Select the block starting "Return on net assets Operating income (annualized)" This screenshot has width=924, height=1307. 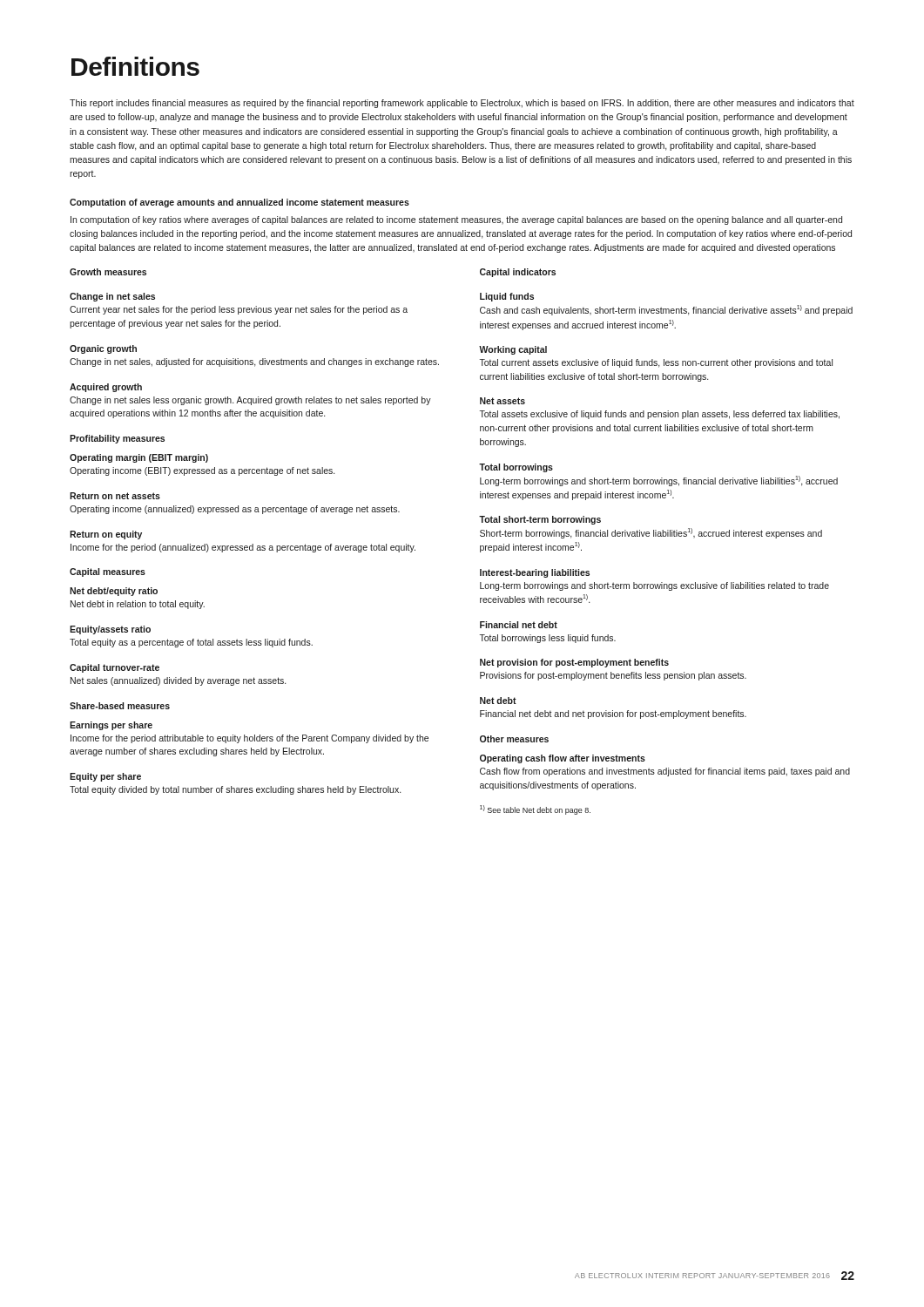click(257, 503)
